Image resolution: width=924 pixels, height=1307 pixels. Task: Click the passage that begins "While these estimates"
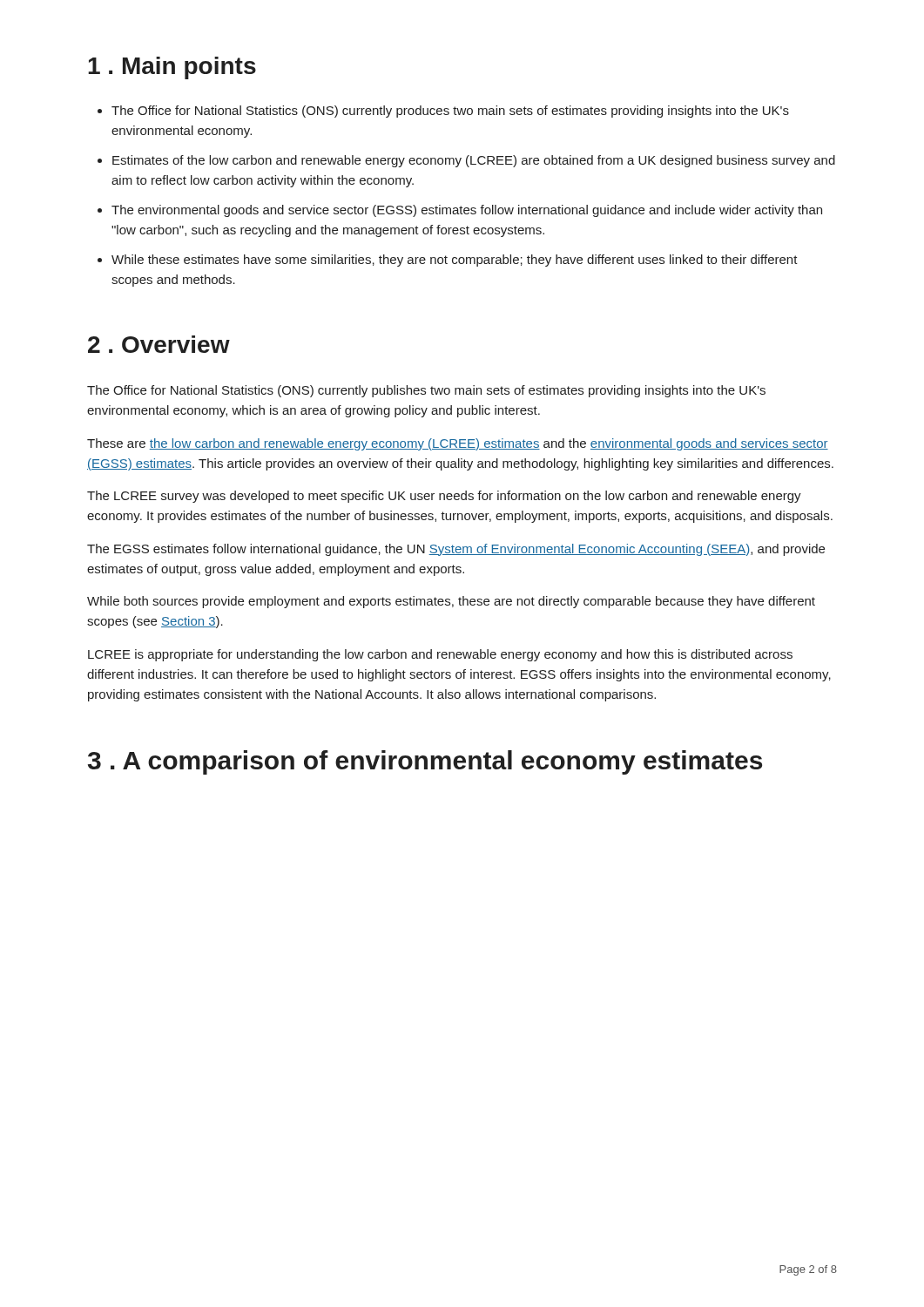click(462, 270)
